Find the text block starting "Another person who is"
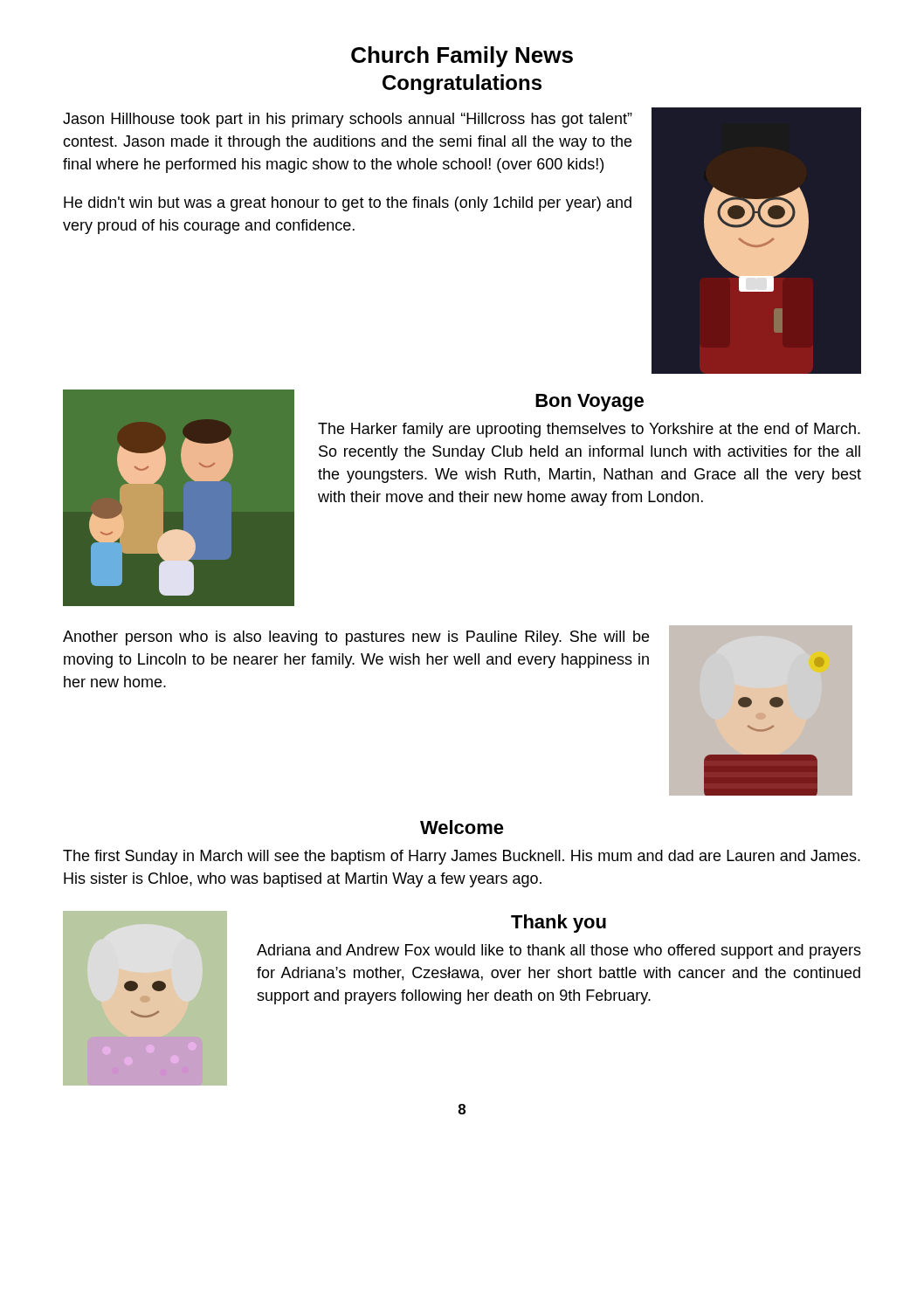The width and height of the screenshot is (924, 1310). [356, 659]
